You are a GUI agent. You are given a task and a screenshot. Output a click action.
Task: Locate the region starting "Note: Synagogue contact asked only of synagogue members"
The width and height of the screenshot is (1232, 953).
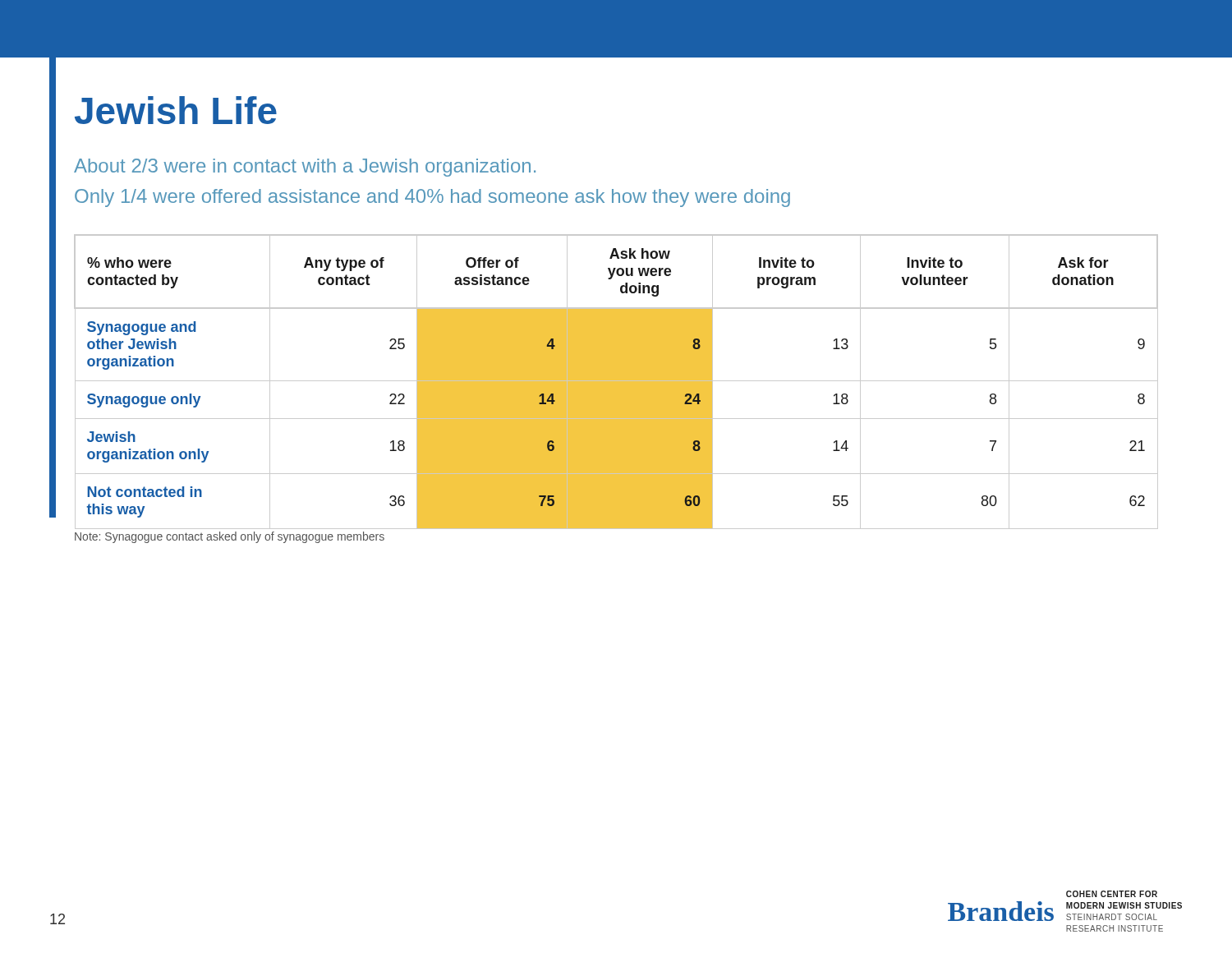coord(229,536)
